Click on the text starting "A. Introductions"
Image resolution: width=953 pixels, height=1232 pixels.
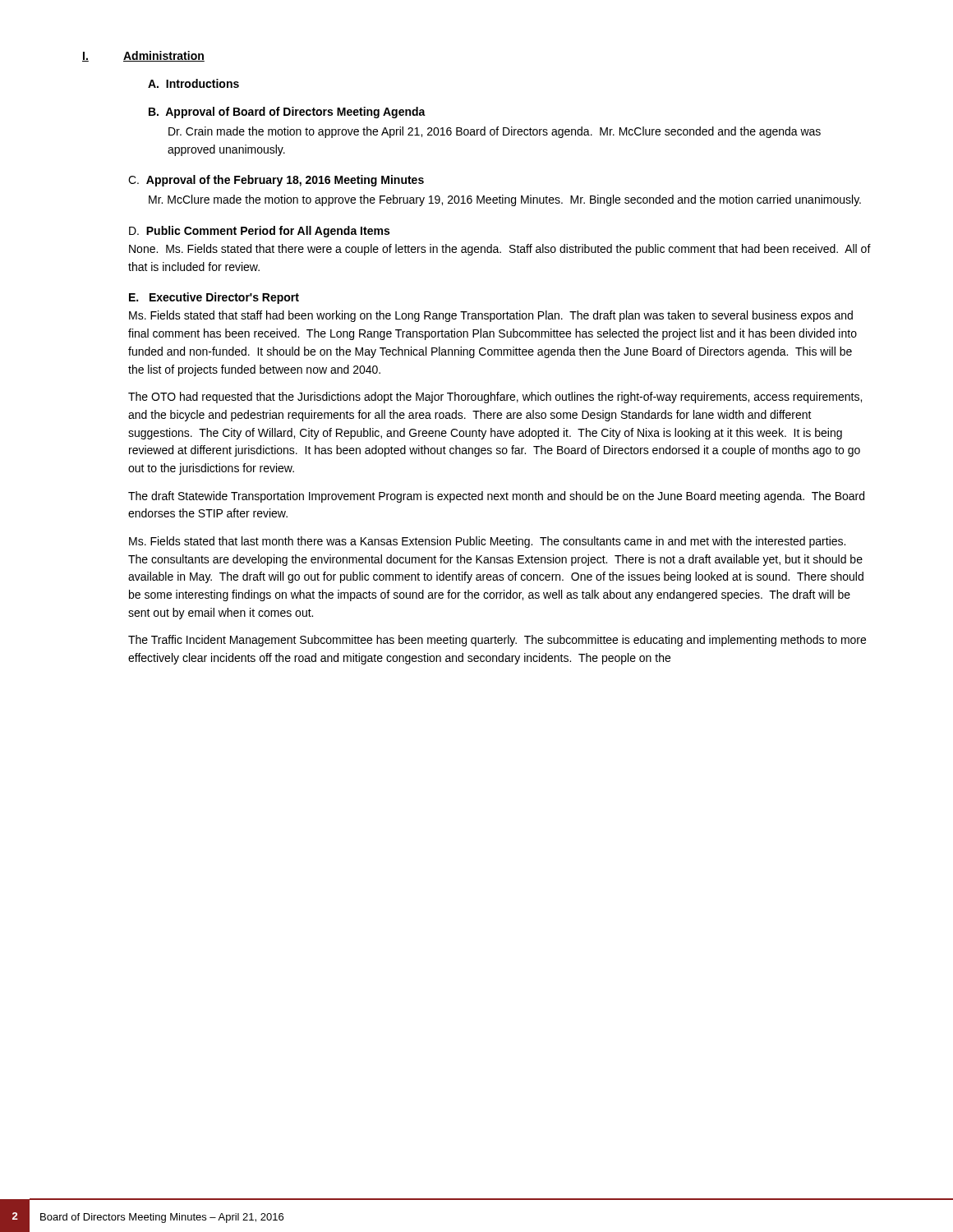[194, 84]
